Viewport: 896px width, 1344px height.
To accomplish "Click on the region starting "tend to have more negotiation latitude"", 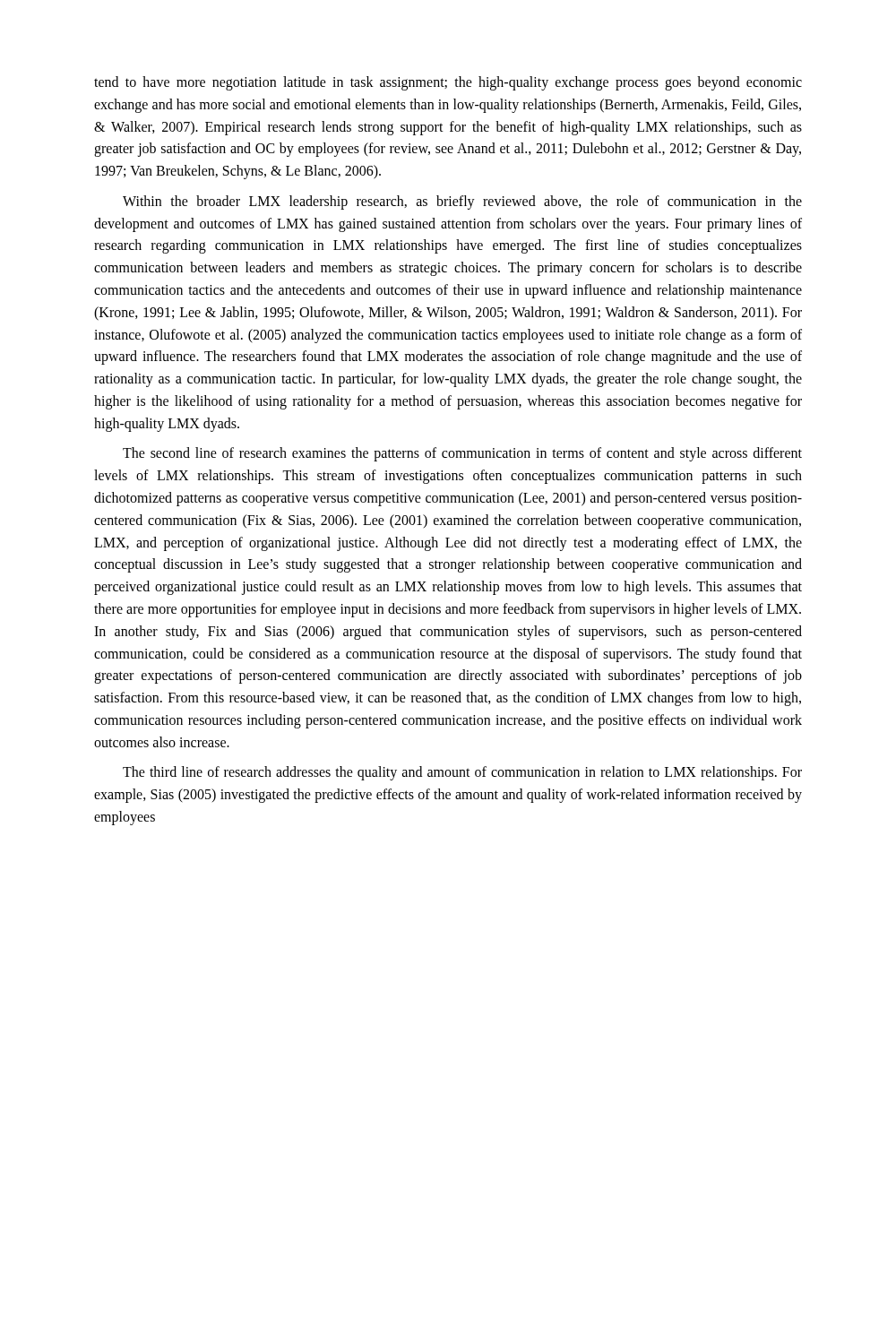I will (448, 127).
